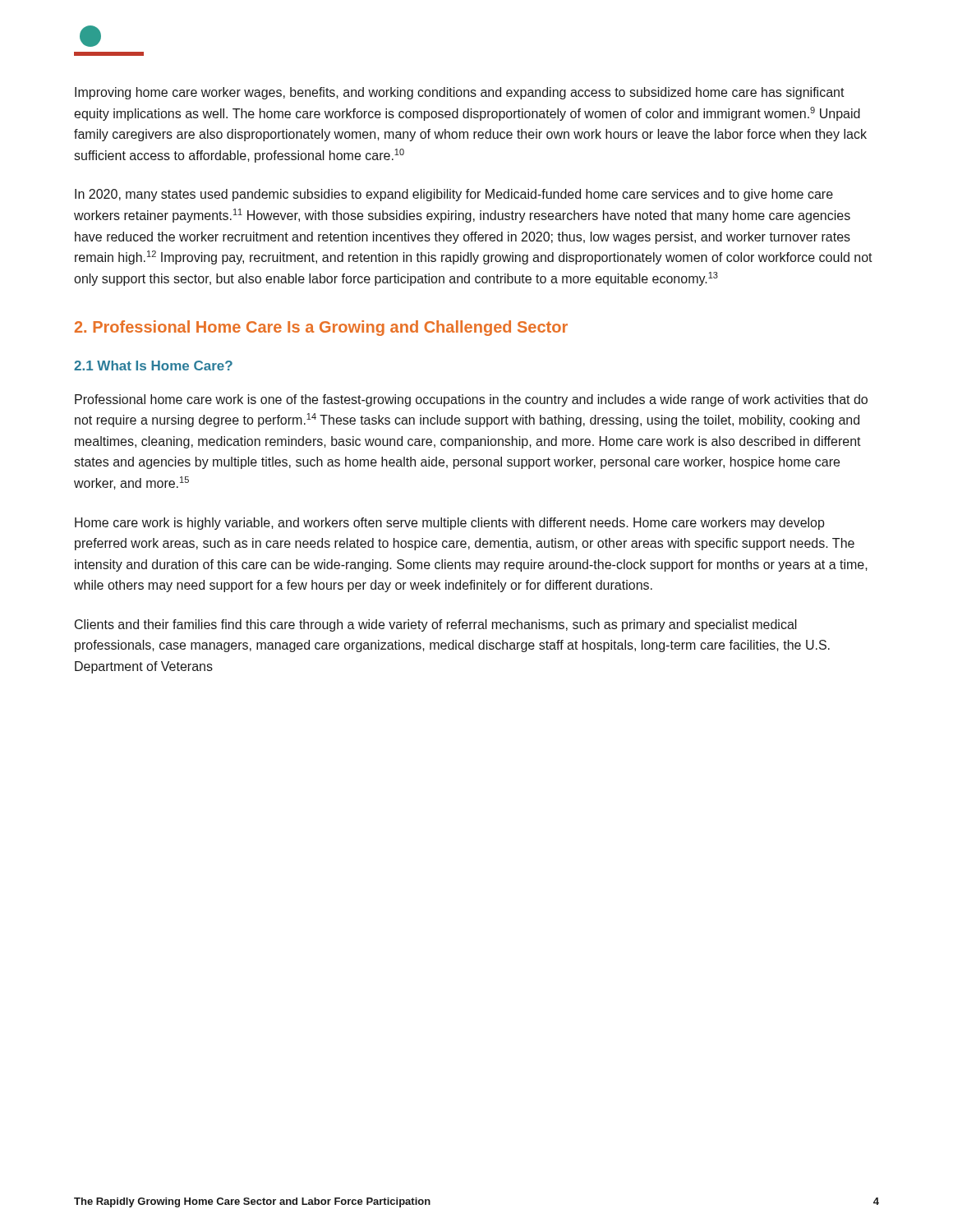Viewport: 953px width, 1232px height.
Task: Locate the block starting "Clients and their families"
Action: point(476,646)
